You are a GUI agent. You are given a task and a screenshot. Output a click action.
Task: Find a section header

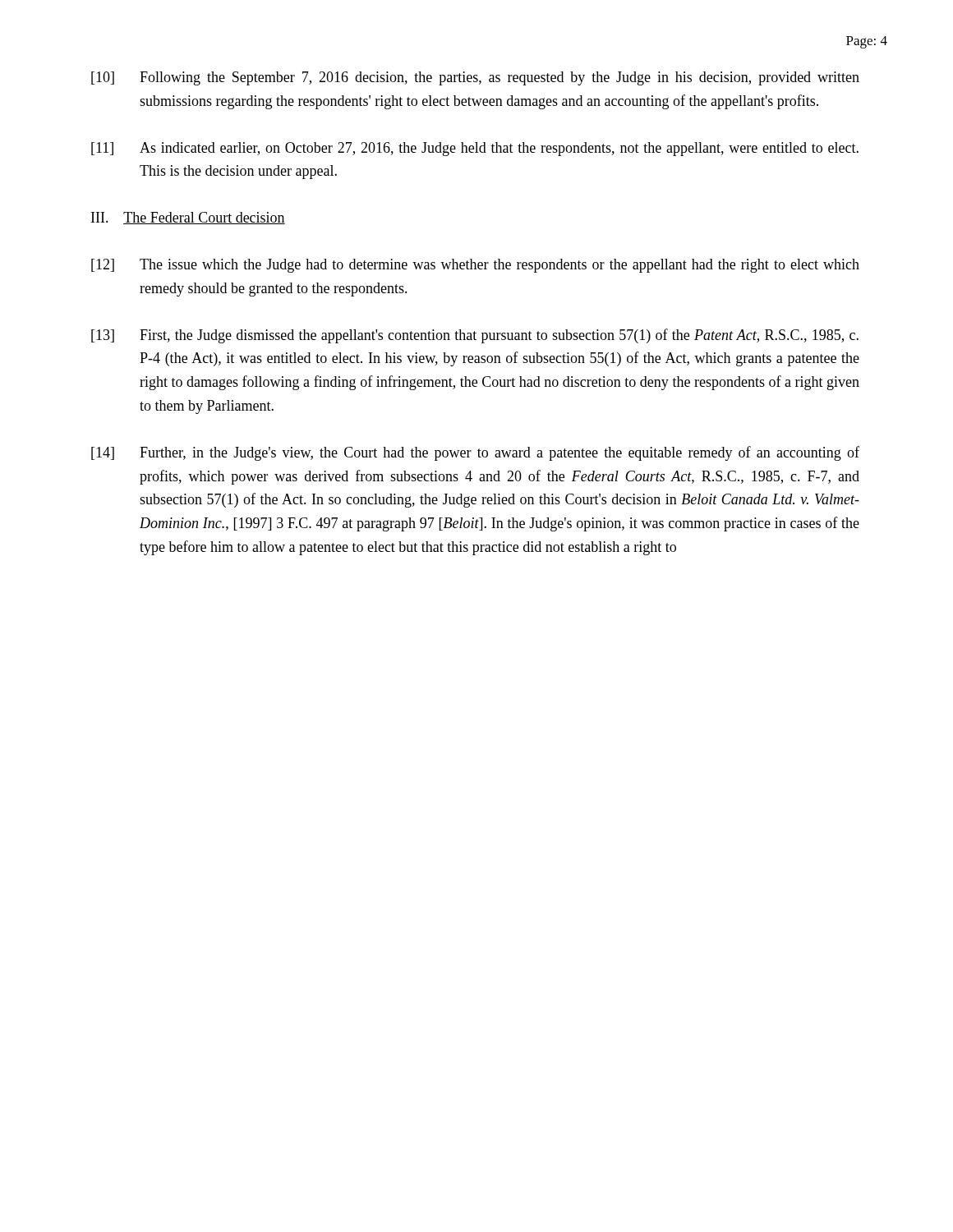(188, 218)
